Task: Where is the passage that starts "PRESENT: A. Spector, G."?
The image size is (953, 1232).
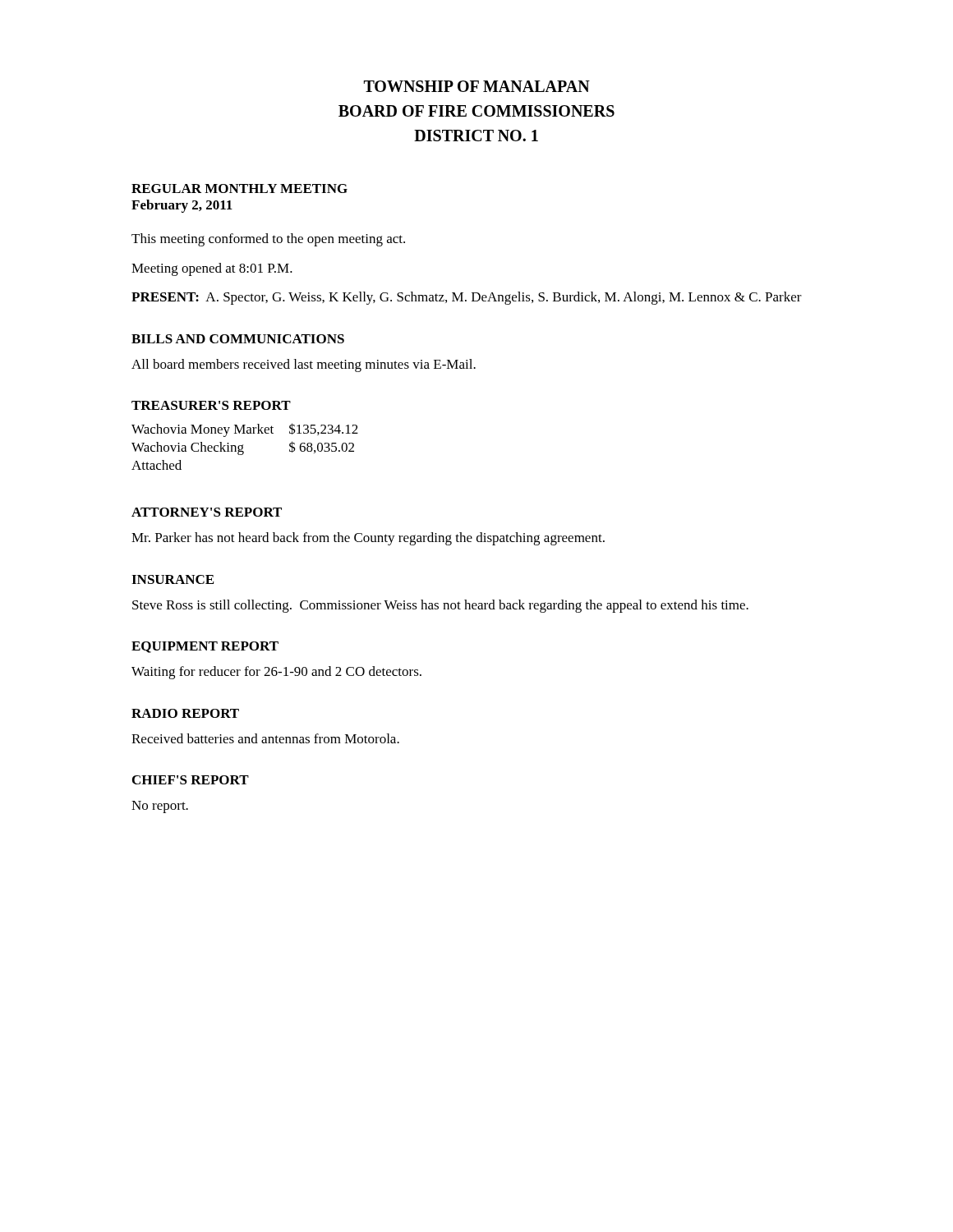Action: [466, 297]
